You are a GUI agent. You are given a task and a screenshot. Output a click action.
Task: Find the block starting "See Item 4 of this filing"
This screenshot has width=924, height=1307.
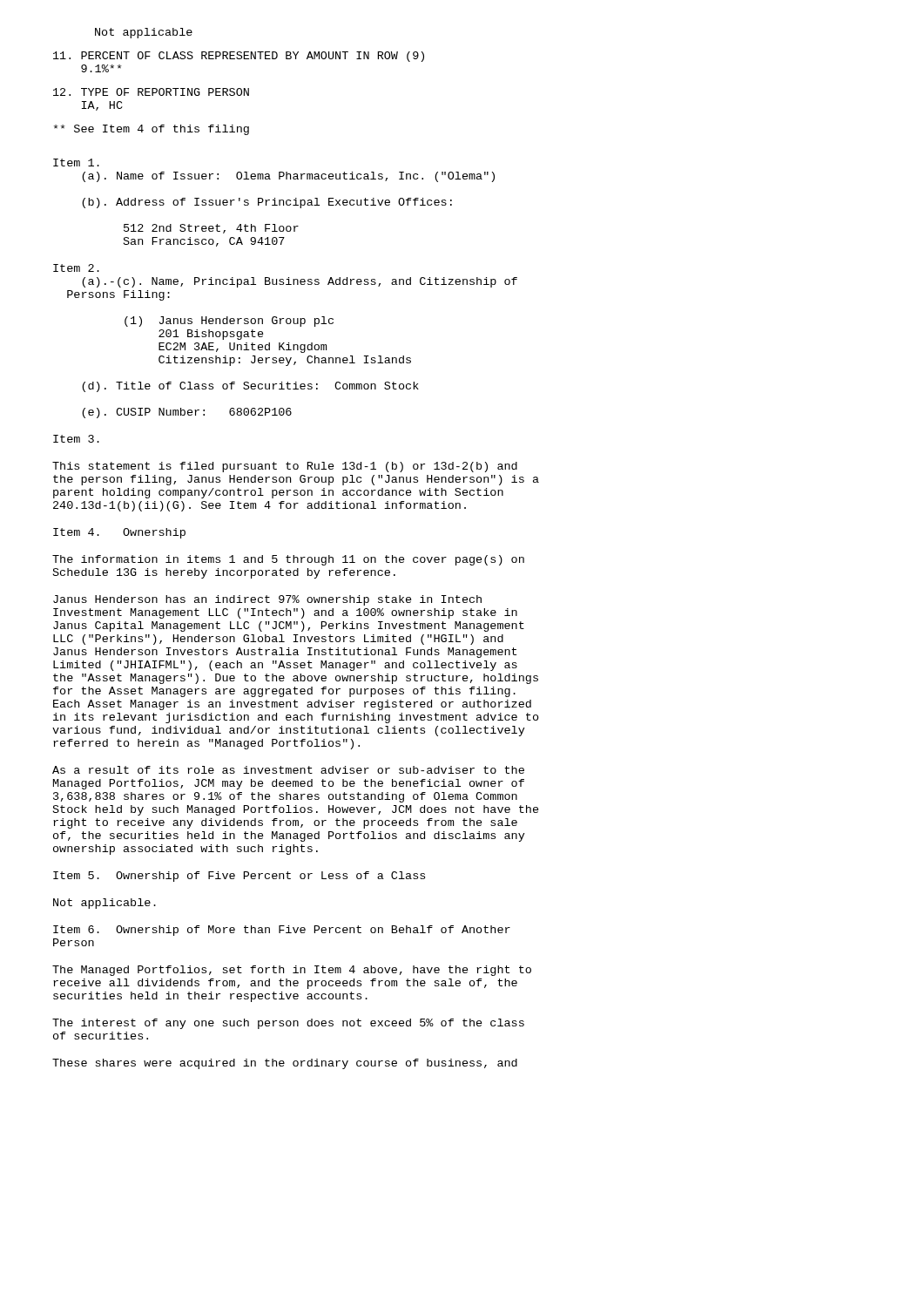pos(151,129)
